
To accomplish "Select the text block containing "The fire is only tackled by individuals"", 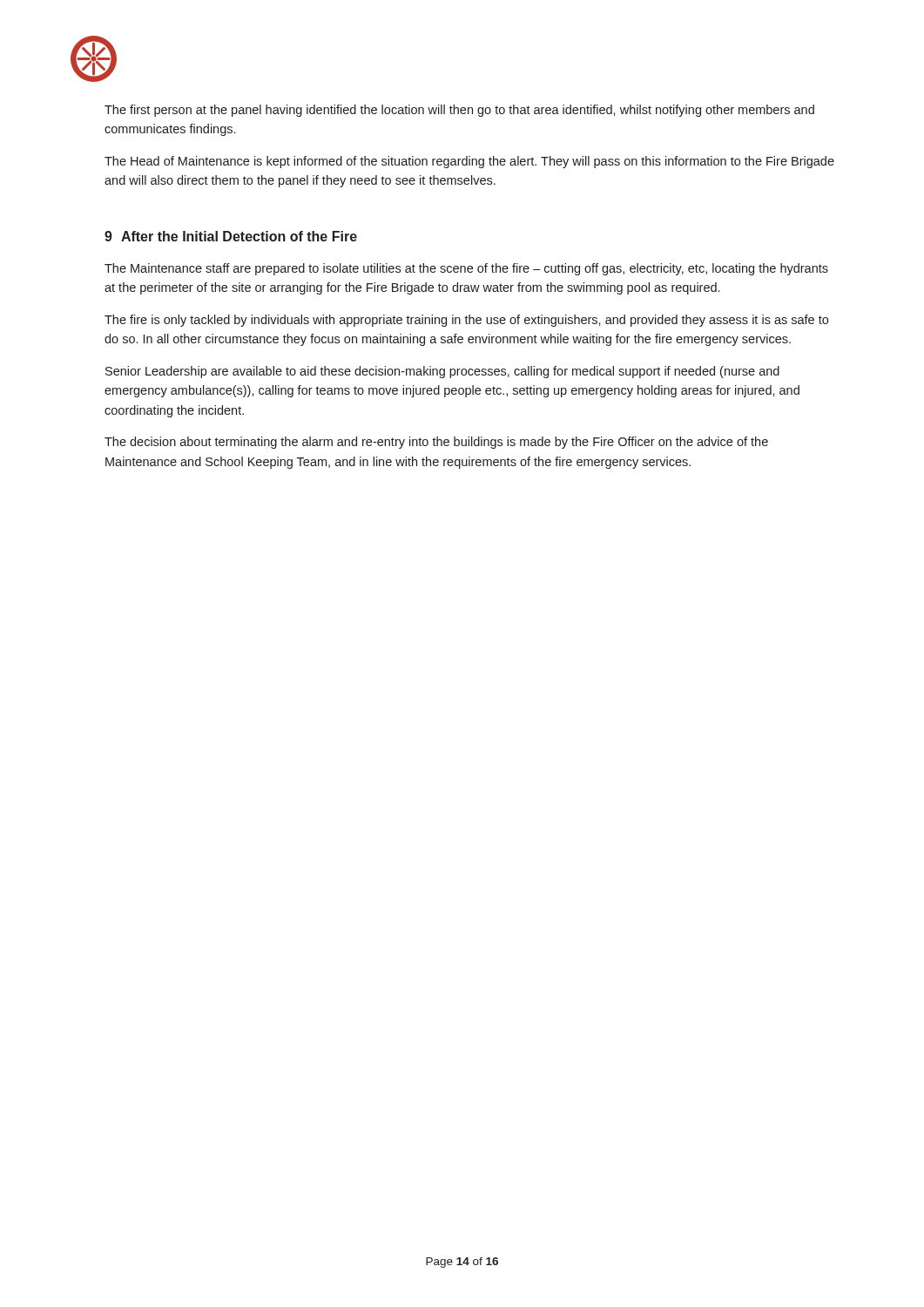I will click(471, 330).
